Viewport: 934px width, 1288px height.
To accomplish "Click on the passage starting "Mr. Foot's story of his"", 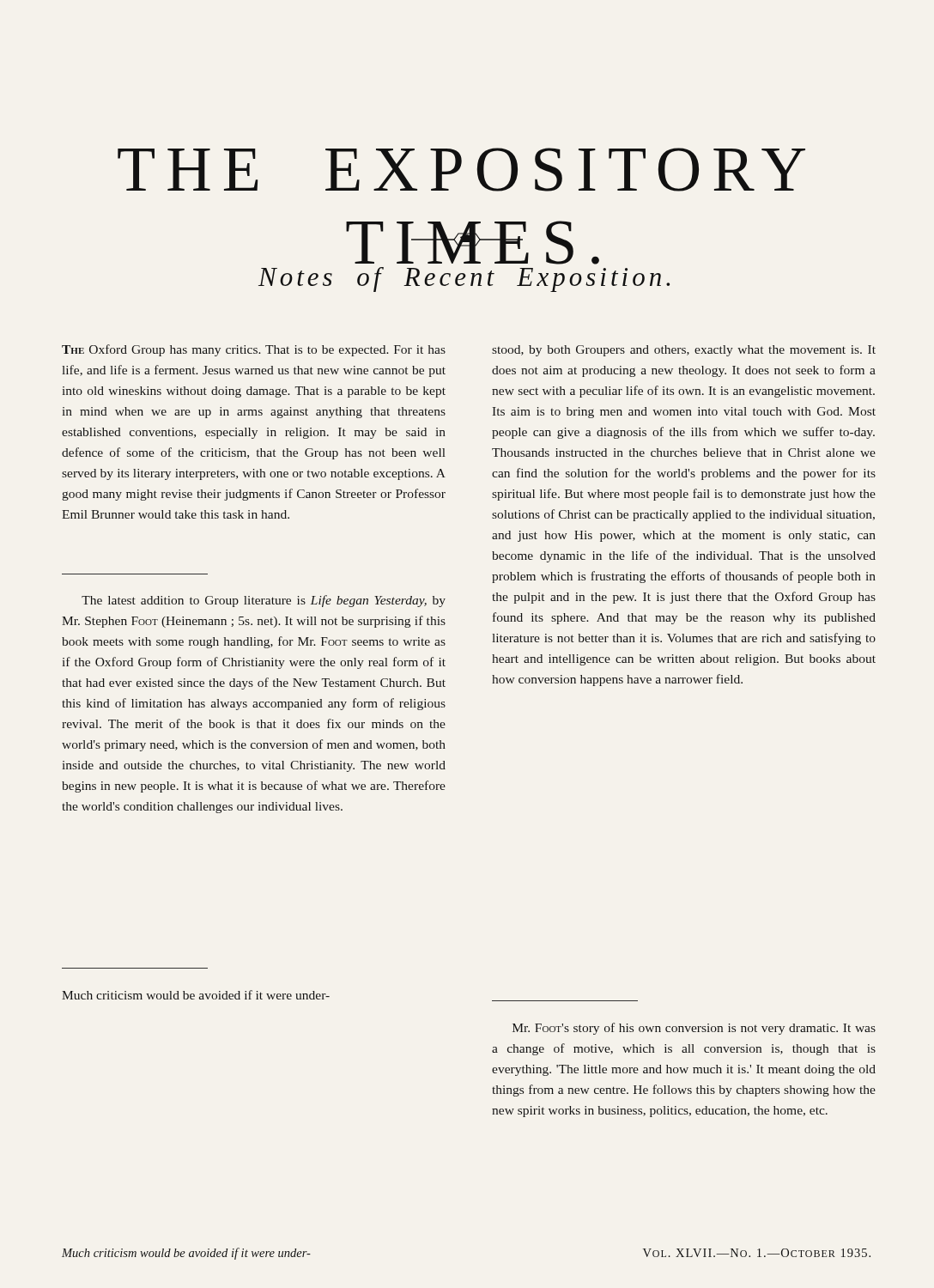I will (684, 1069).
